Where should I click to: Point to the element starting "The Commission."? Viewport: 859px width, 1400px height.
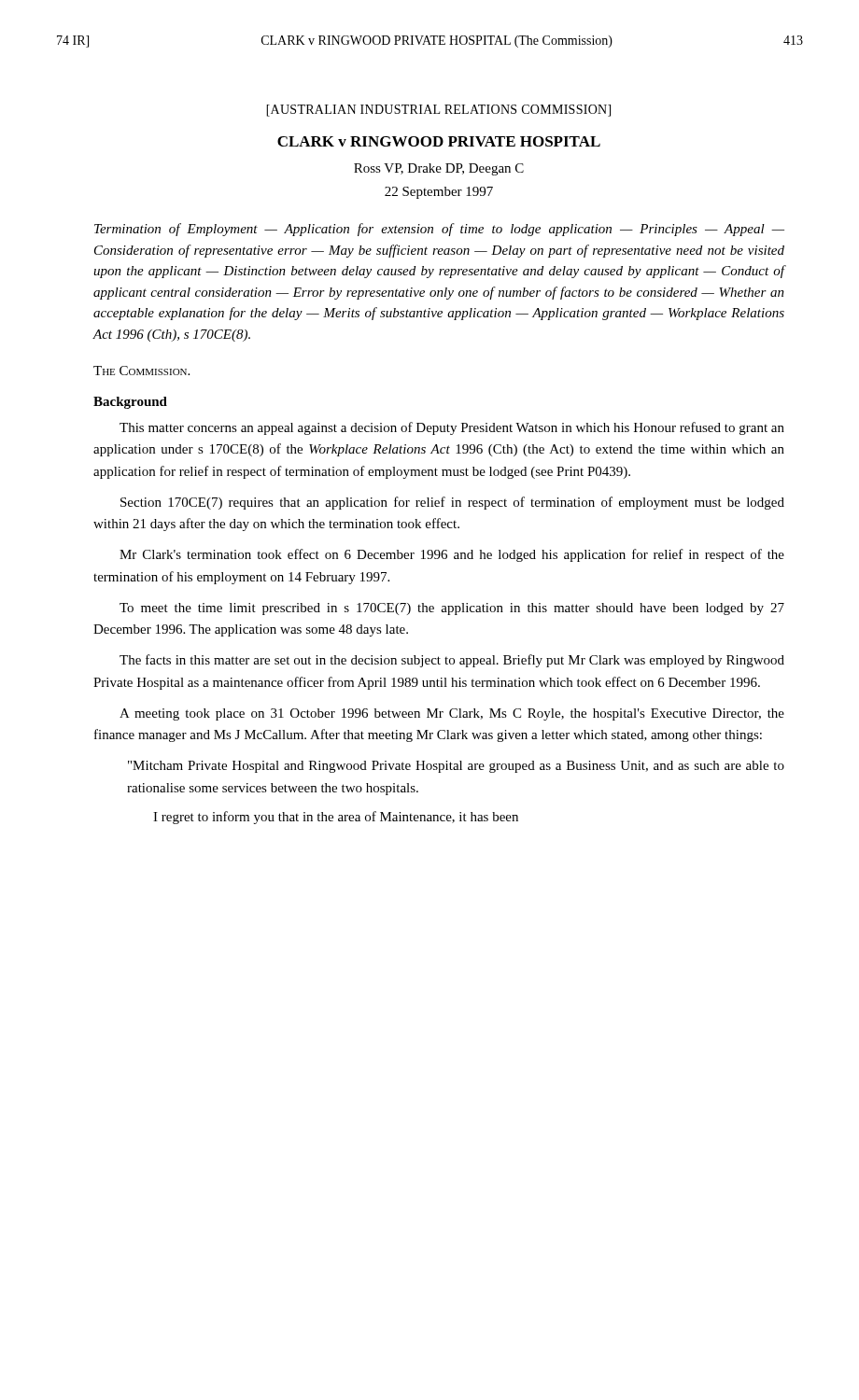coord(142,371)
